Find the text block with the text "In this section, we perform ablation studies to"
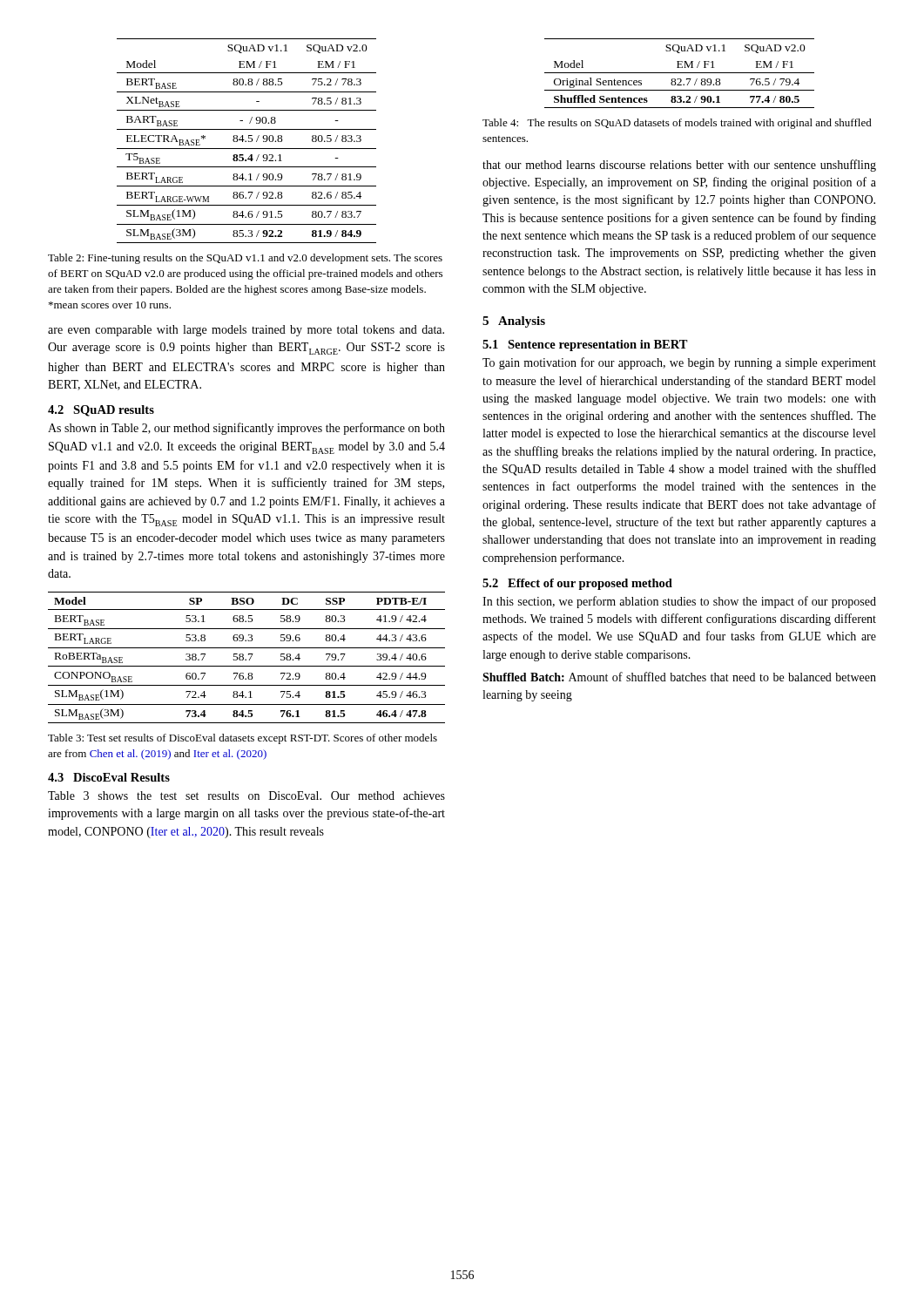Image resolution: width=924 pixels, height=1307 pixels. [x=679, y=628]
